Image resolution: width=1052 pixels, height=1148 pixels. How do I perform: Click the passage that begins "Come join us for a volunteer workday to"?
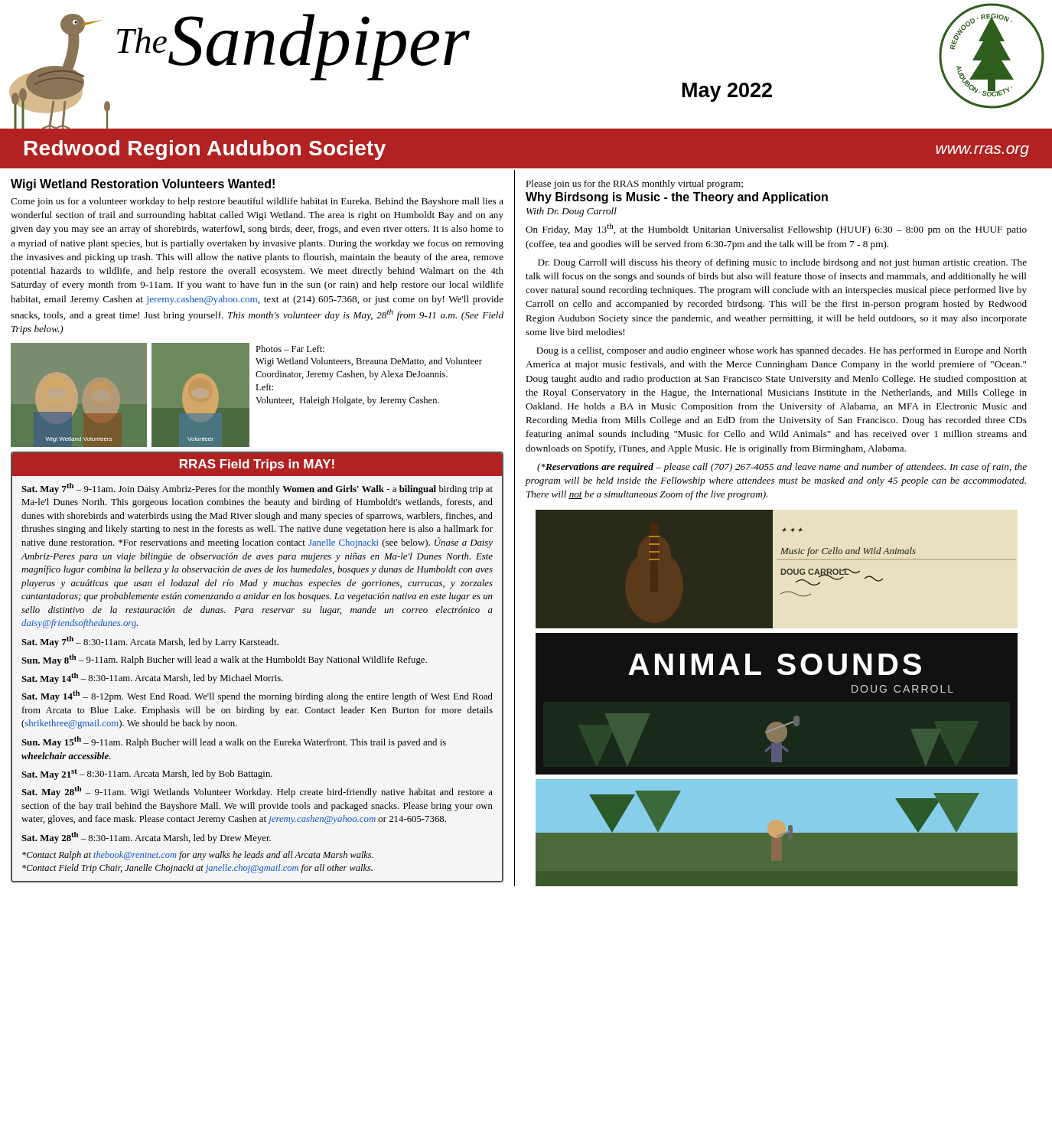click(x=257, y=265)
